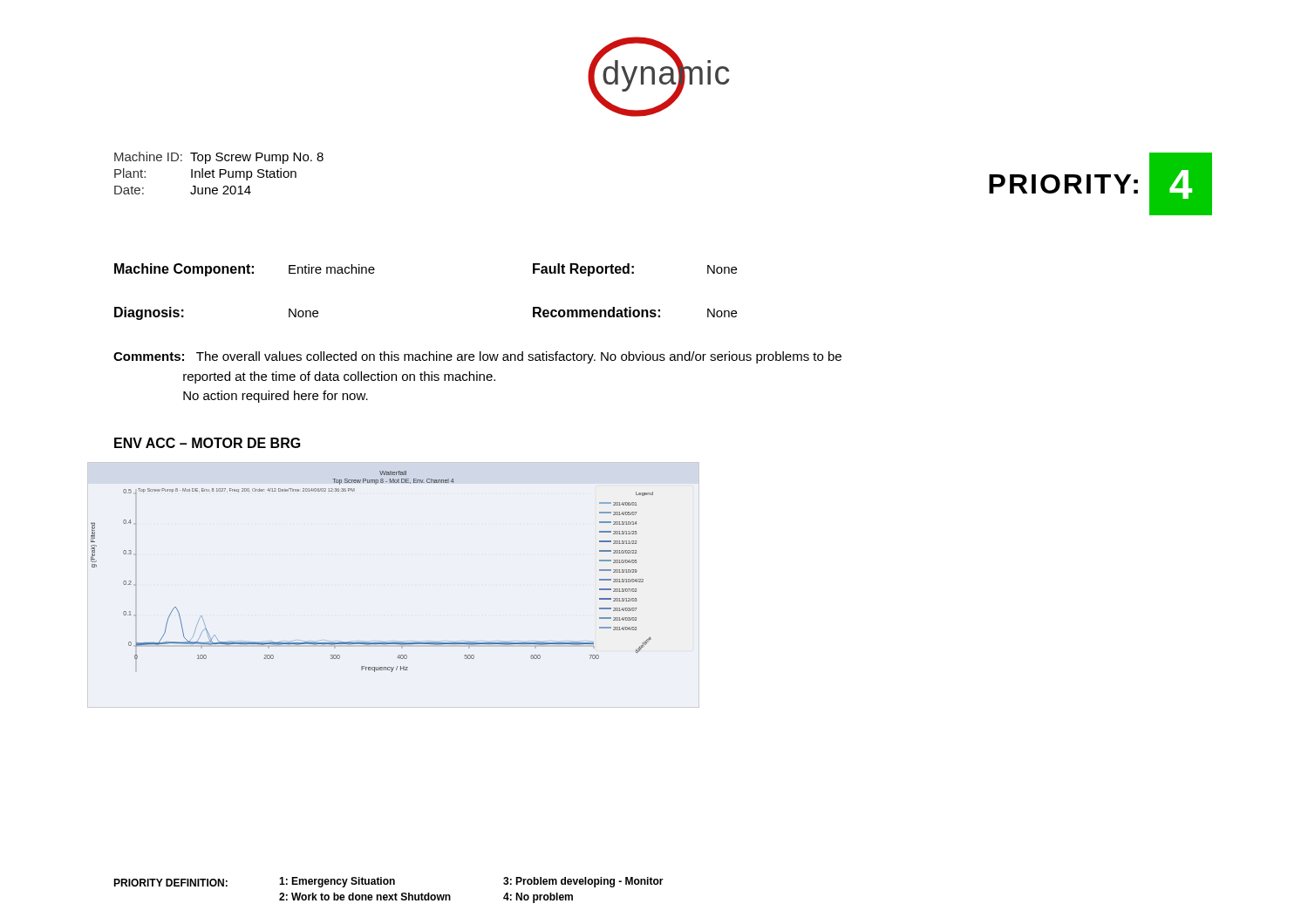Point to the block beginning "Diagnosis: None Recommendations:"
1308x924 pixels.
(x=150, y=313)
